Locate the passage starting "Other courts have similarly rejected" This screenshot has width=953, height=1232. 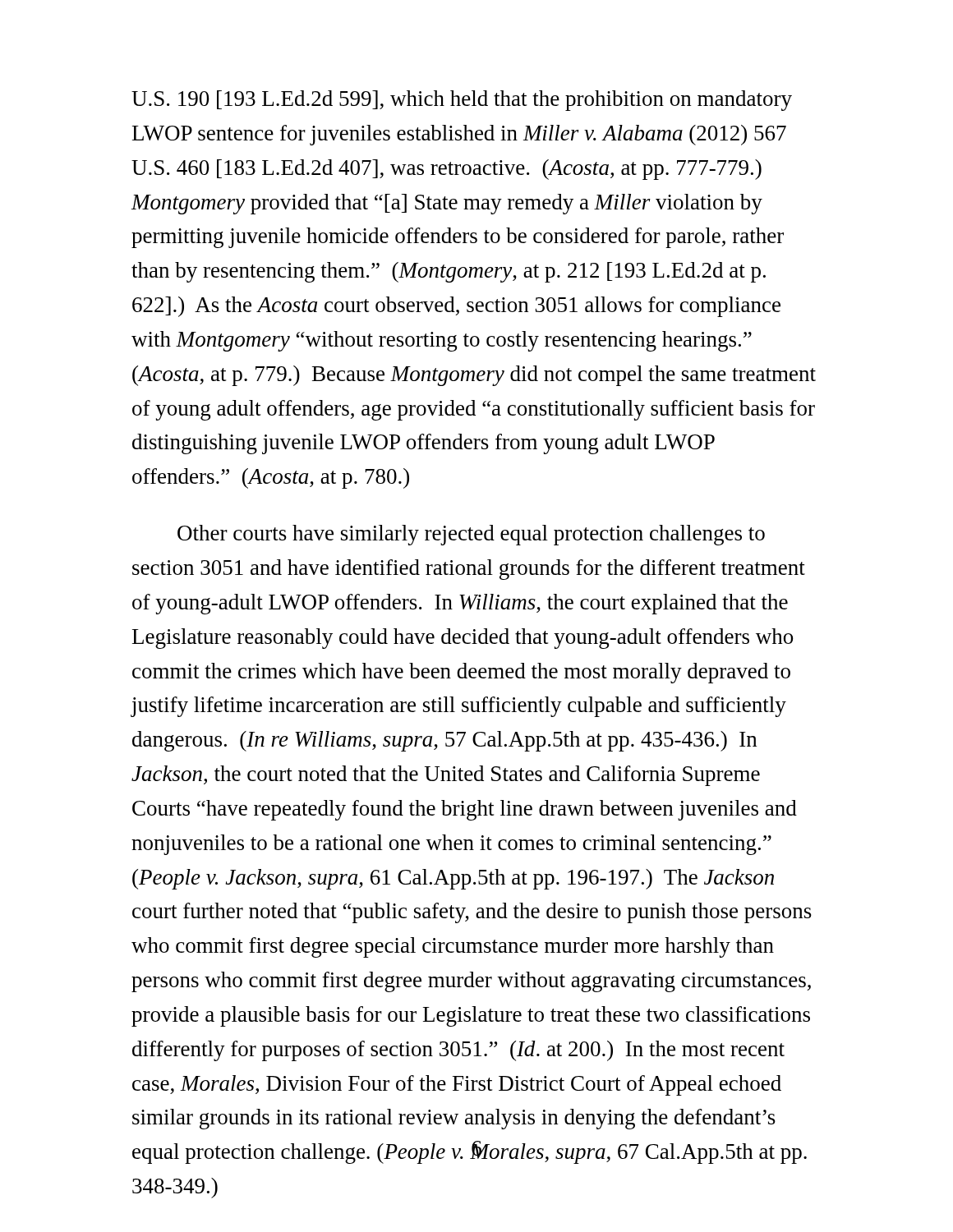click(x=476, y=860)
